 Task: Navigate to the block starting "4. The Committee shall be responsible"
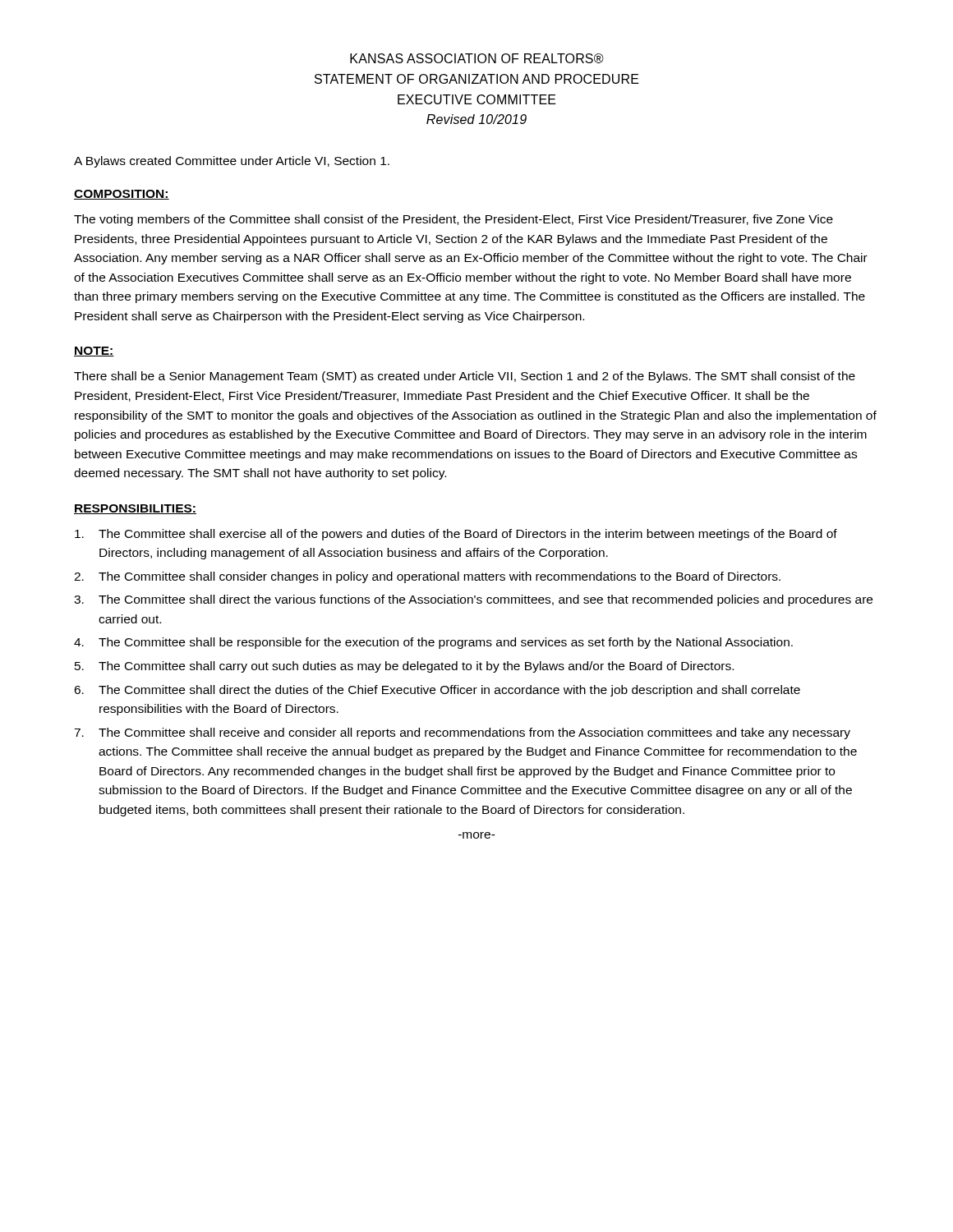tap(476, 643)
